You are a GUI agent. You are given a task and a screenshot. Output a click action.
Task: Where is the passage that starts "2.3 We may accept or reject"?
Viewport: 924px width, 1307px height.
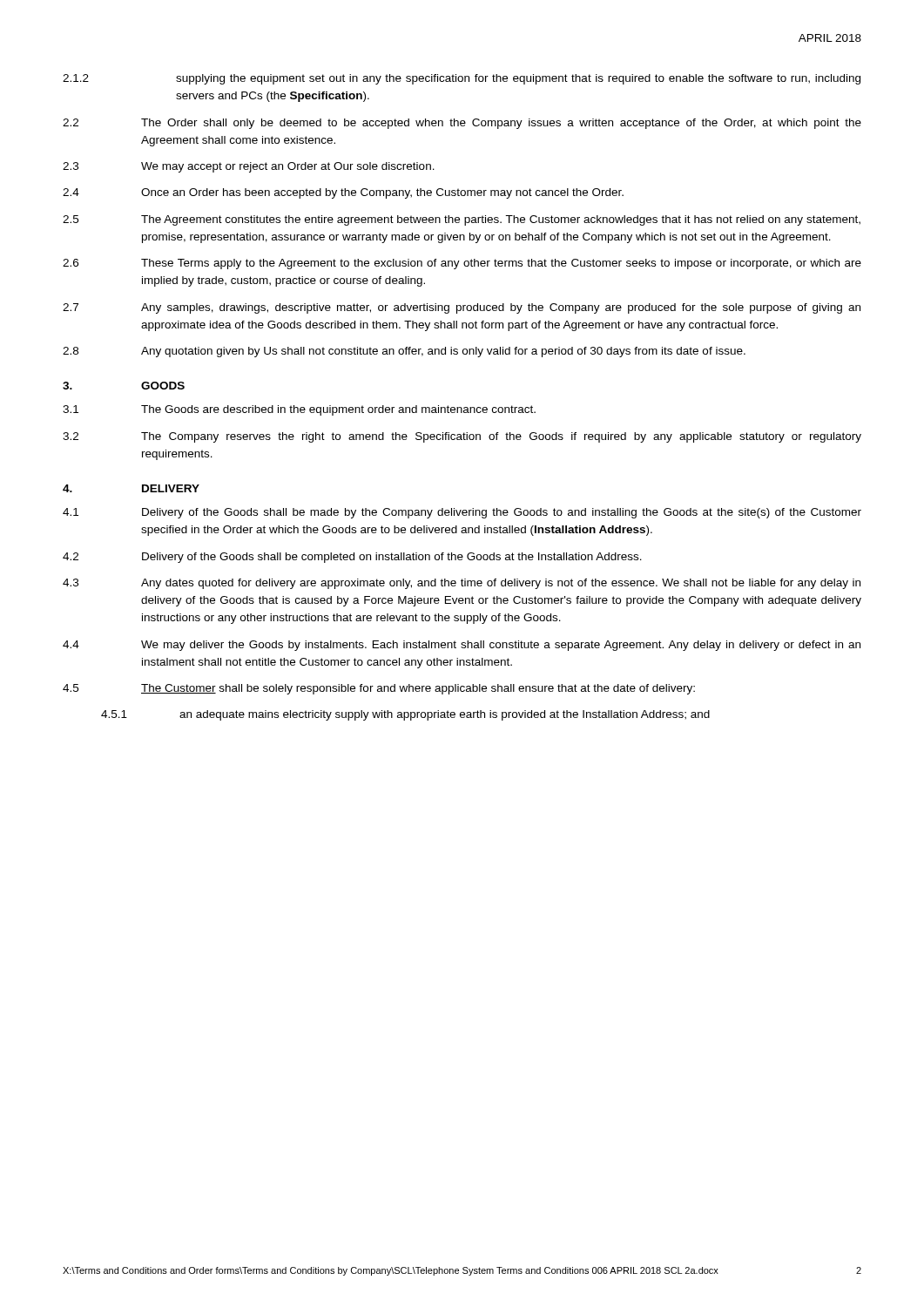[249, 167]
